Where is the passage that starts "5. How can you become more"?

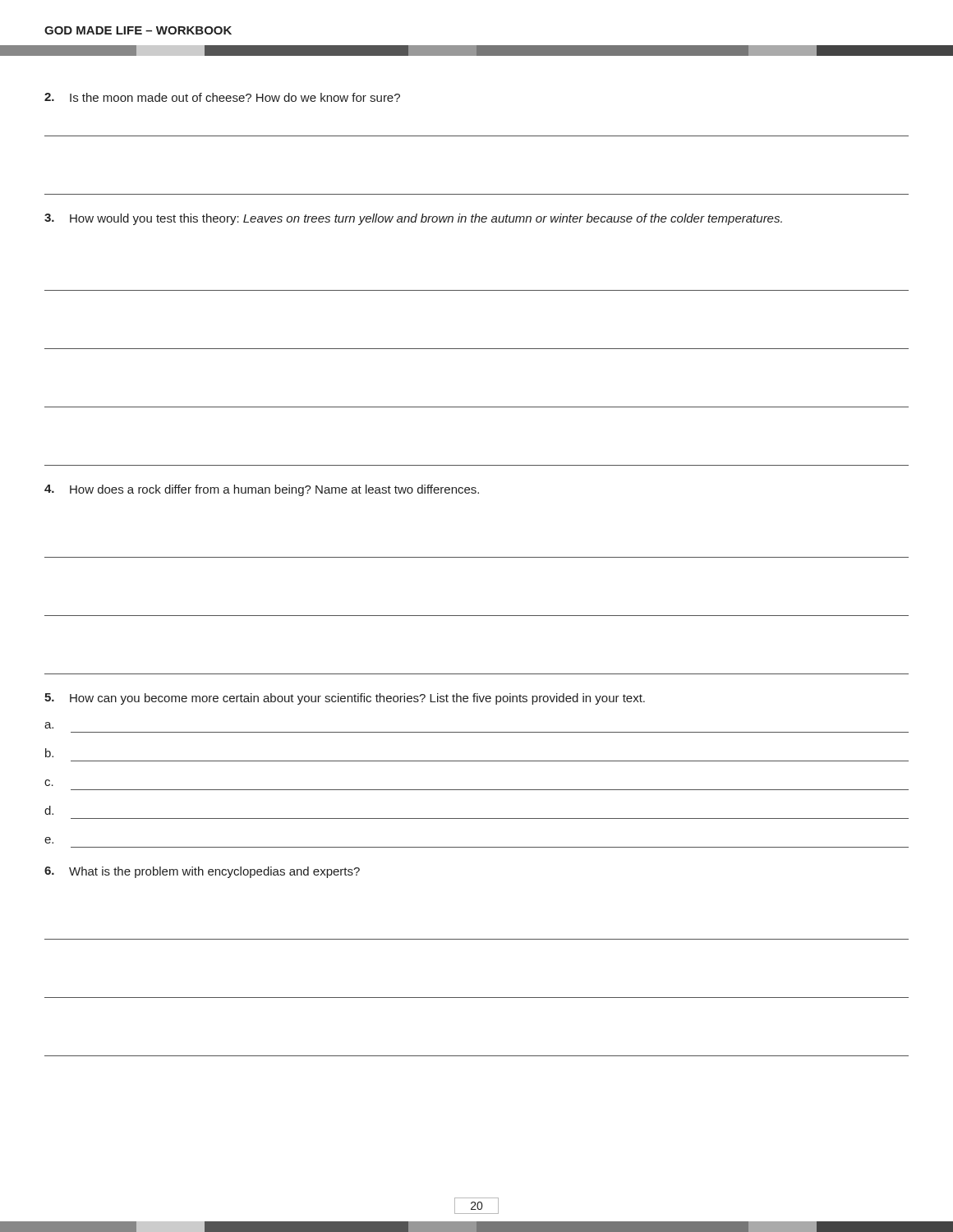476,768
